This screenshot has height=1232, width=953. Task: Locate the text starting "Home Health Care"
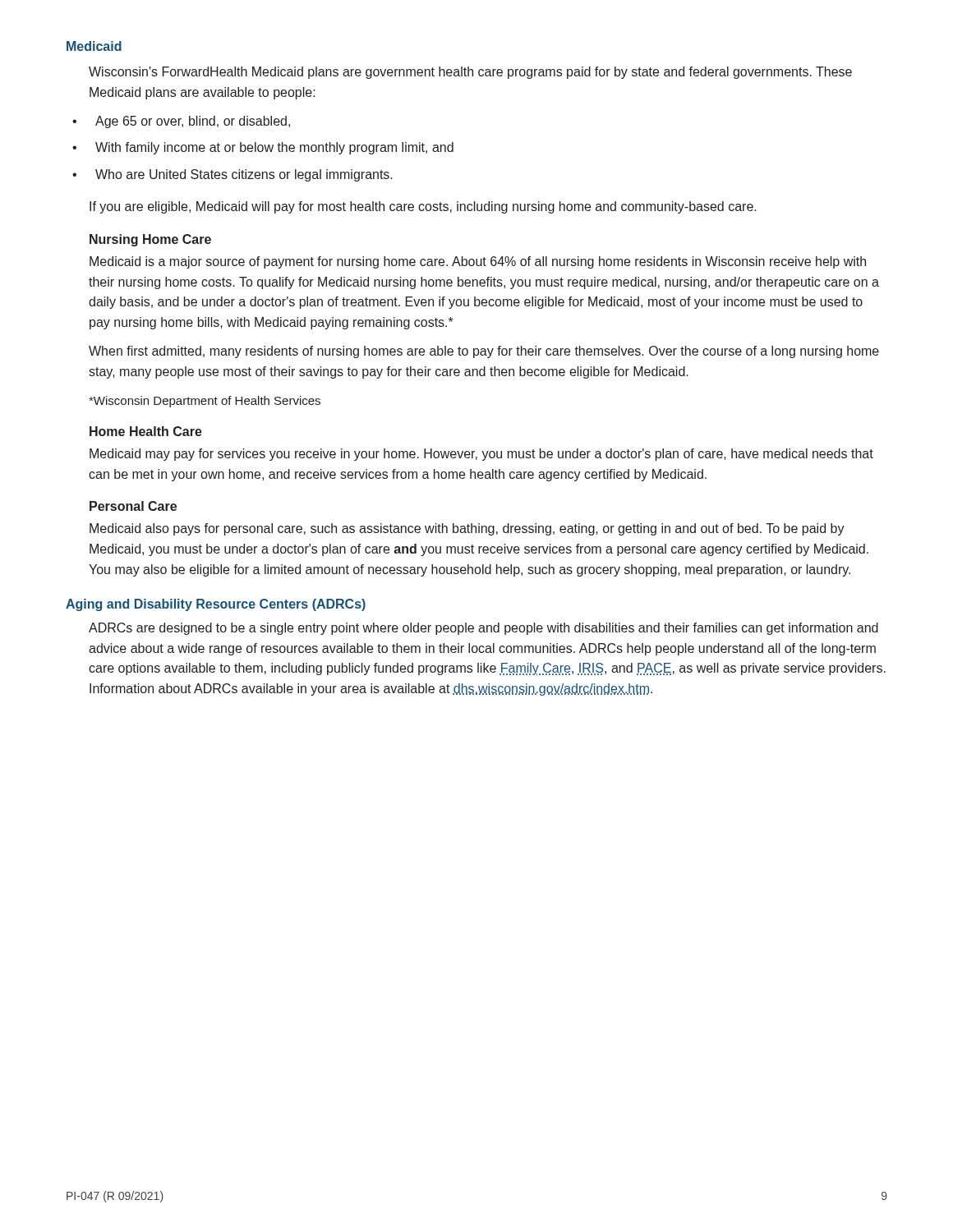pyautogui.click(x=145, y=431)
